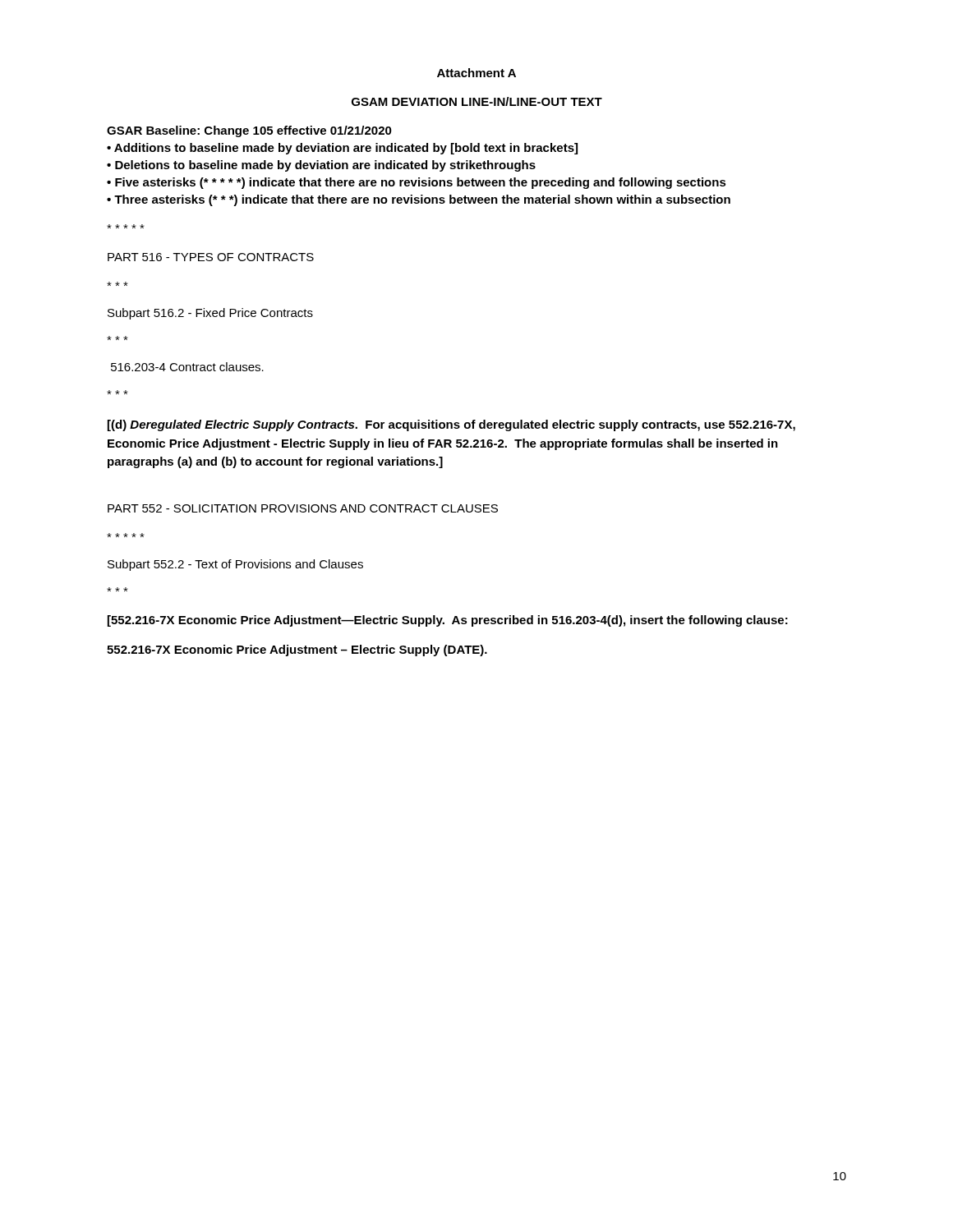
Task: Find the text starting "216-7X Economic Price"
Action: pyautogui.click(x=297, y=649)
